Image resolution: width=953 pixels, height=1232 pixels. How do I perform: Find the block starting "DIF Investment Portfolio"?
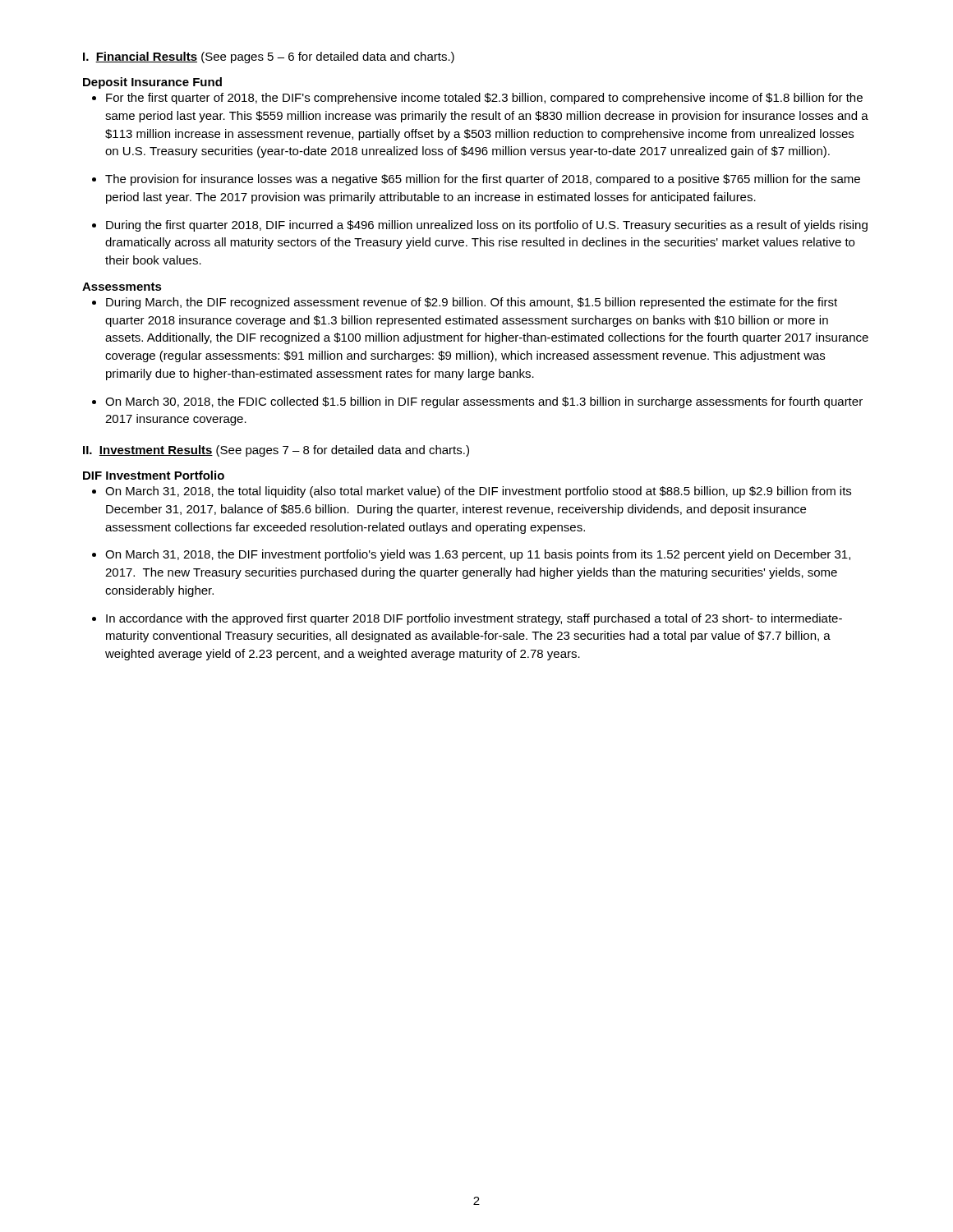click(x=153, y=475)
